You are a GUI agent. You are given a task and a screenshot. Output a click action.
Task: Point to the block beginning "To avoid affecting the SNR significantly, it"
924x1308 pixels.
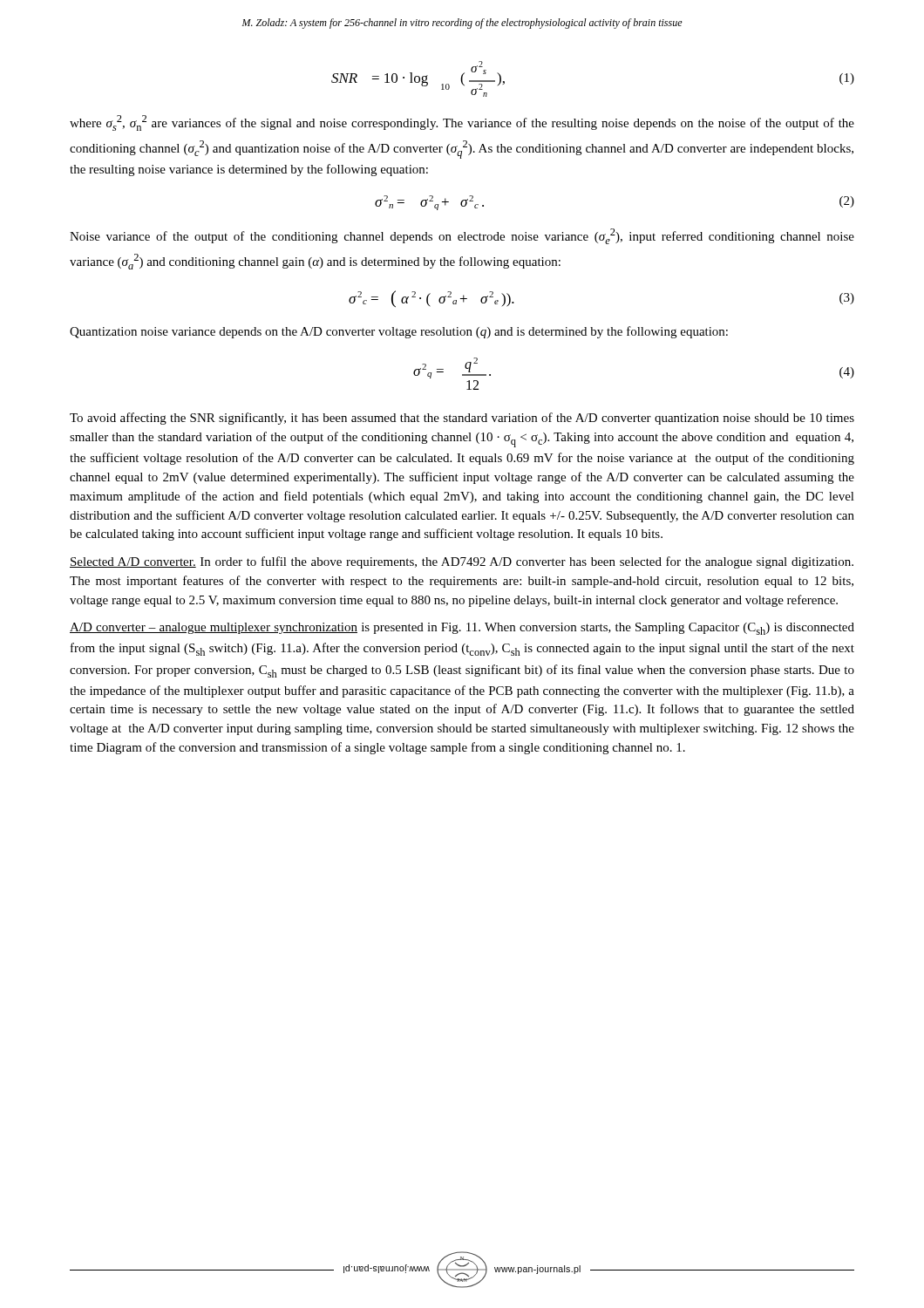coord(462,476)
